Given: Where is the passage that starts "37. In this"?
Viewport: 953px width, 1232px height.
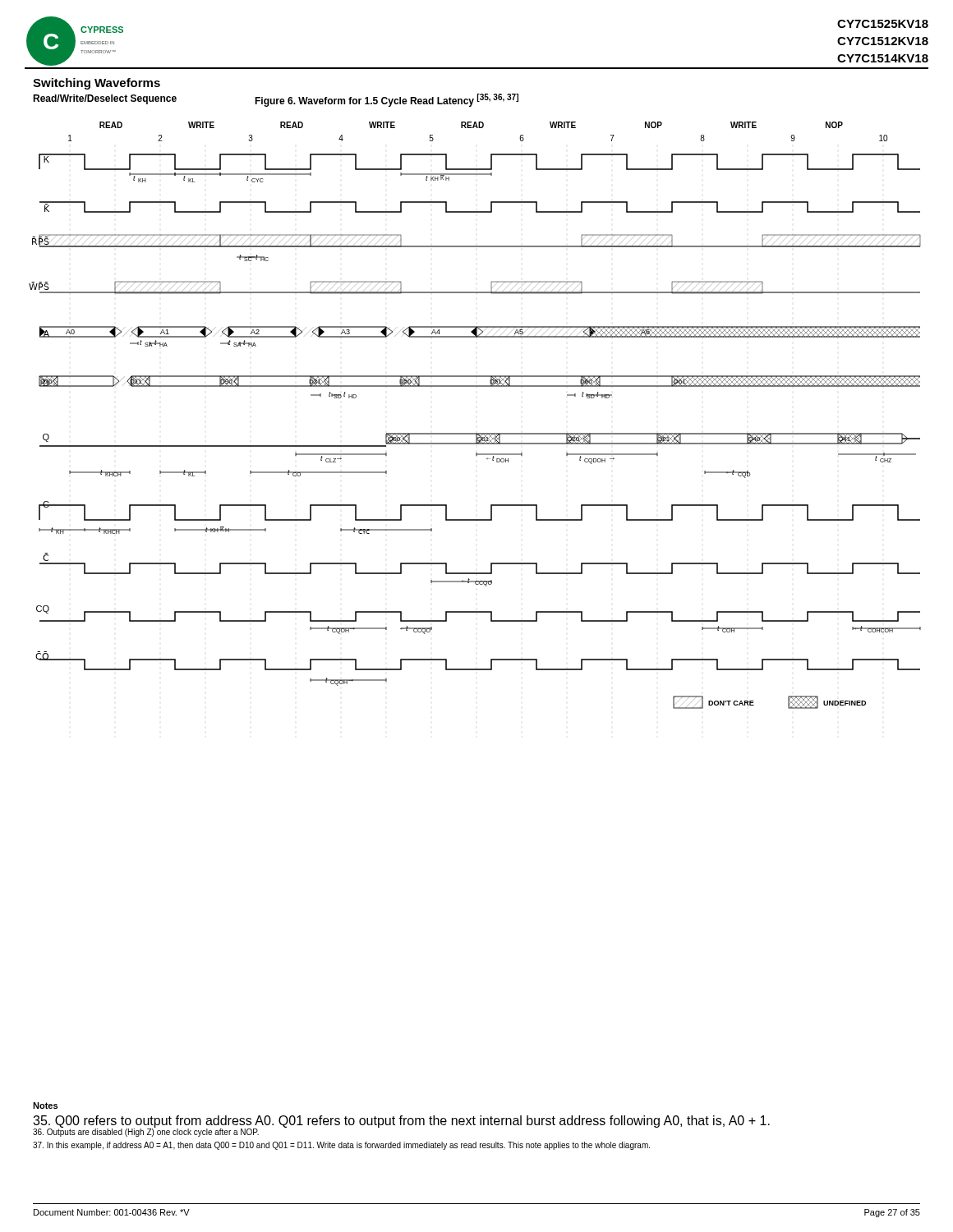Looking at the screenshot, I should pos(342,1145).
